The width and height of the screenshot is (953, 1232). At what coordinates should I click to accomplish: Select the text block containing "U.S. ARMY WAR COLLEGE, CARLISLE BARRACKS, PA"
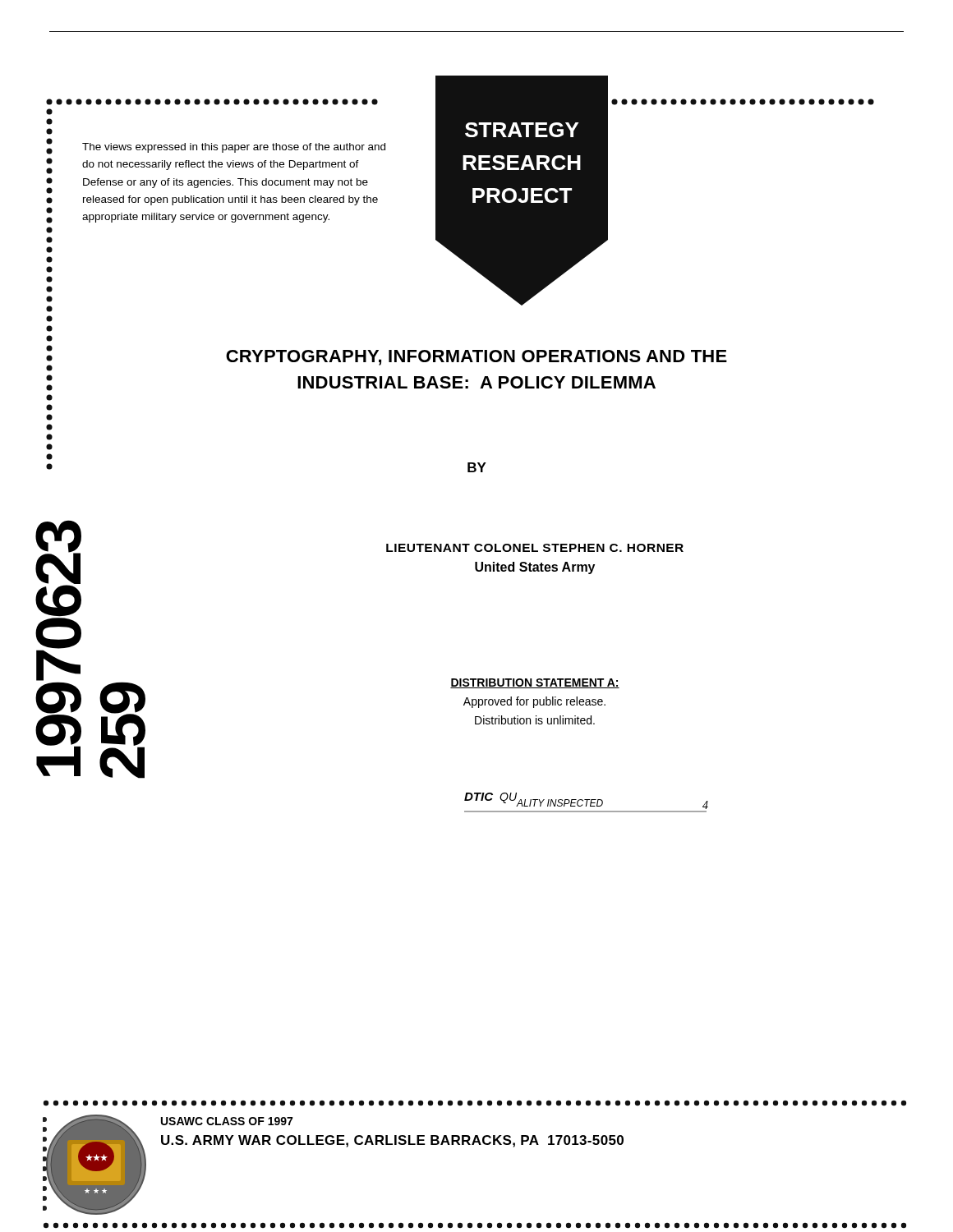(392, 1140)
